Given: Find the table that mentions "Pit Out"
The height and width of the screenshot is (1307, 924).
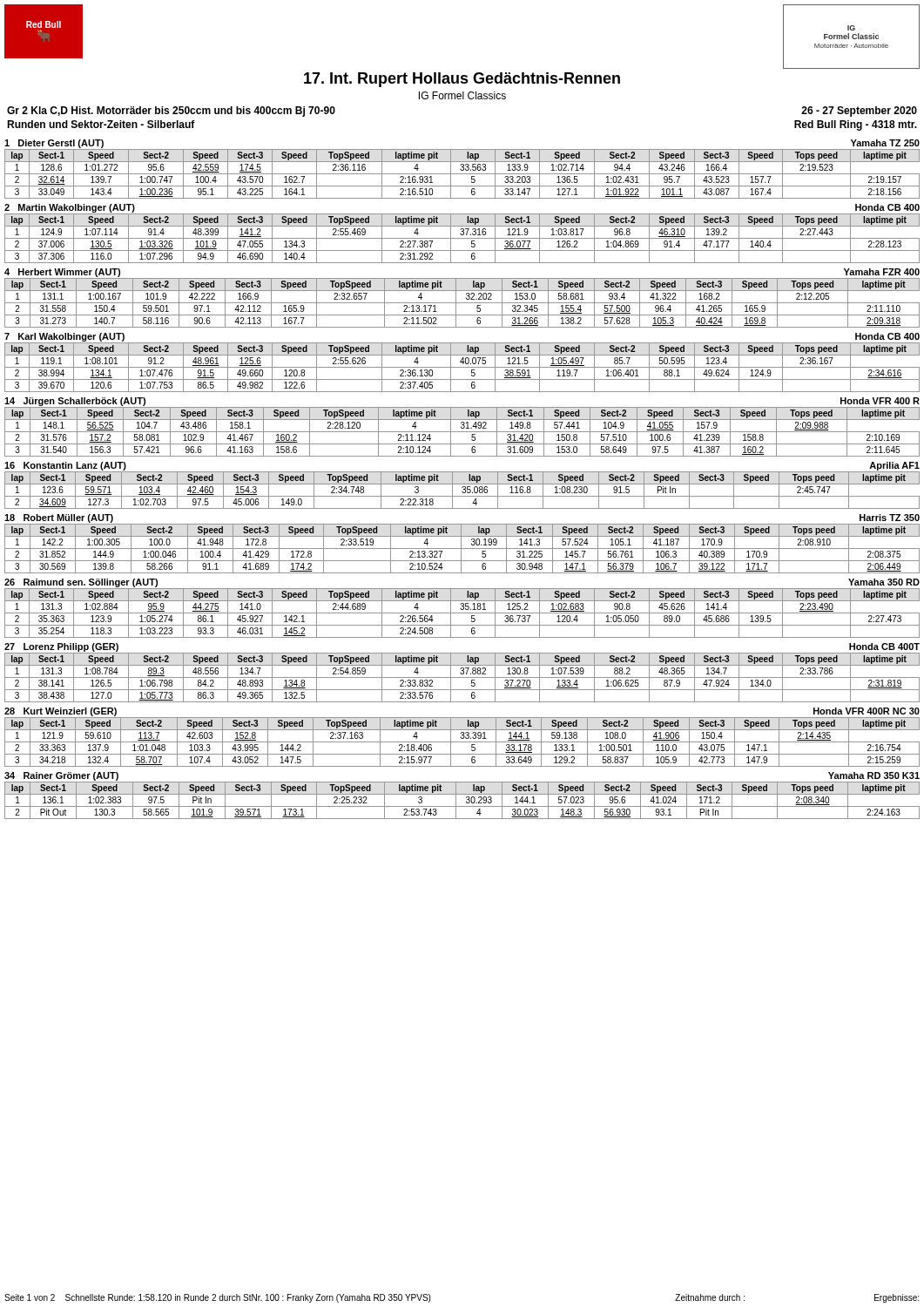Looking at the screenshot, I should pyautogui.click(x=462, y=800).
